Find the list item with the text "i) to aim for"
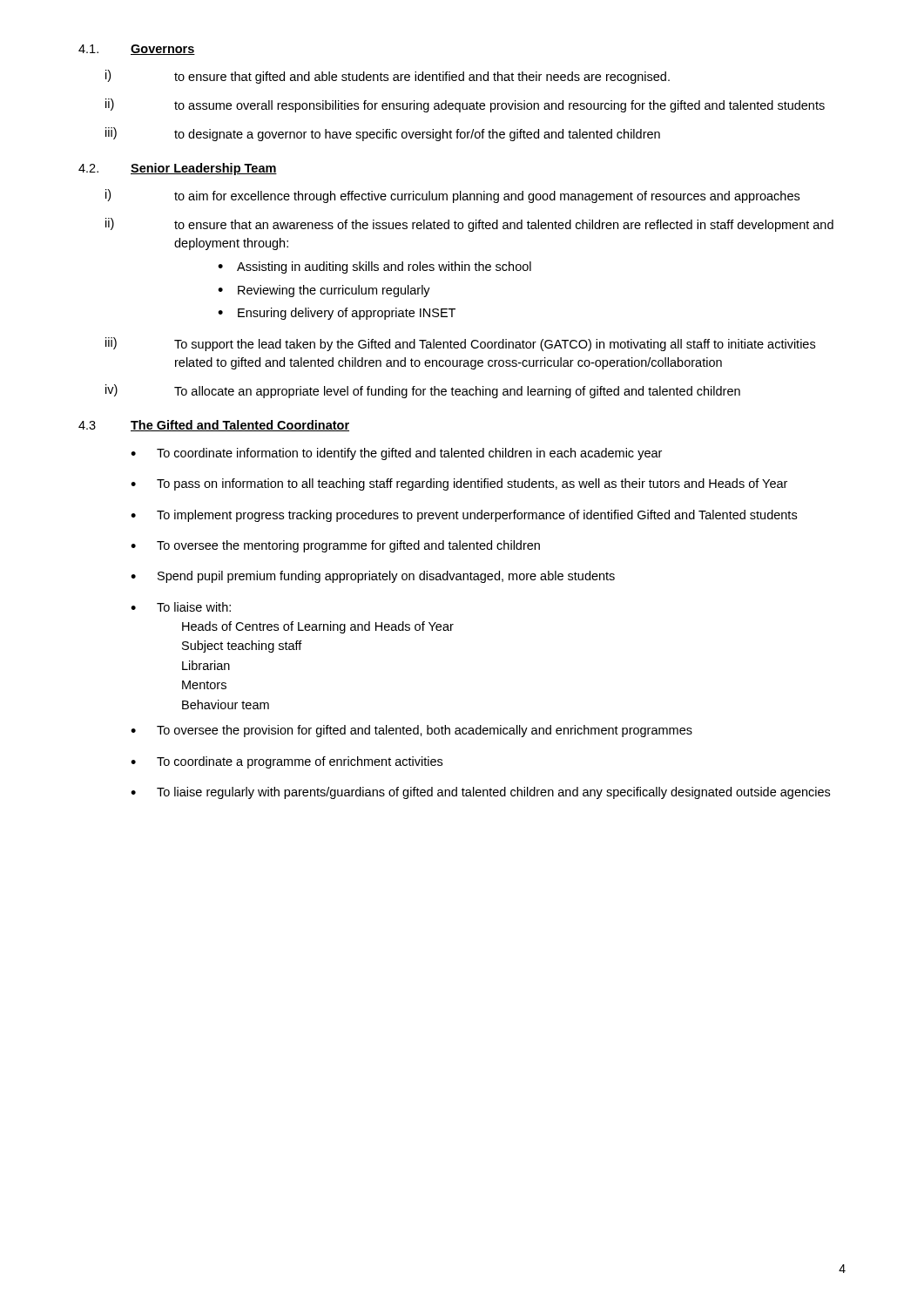The height and width of the screenshot is (1307, 924). coord(452,197)
